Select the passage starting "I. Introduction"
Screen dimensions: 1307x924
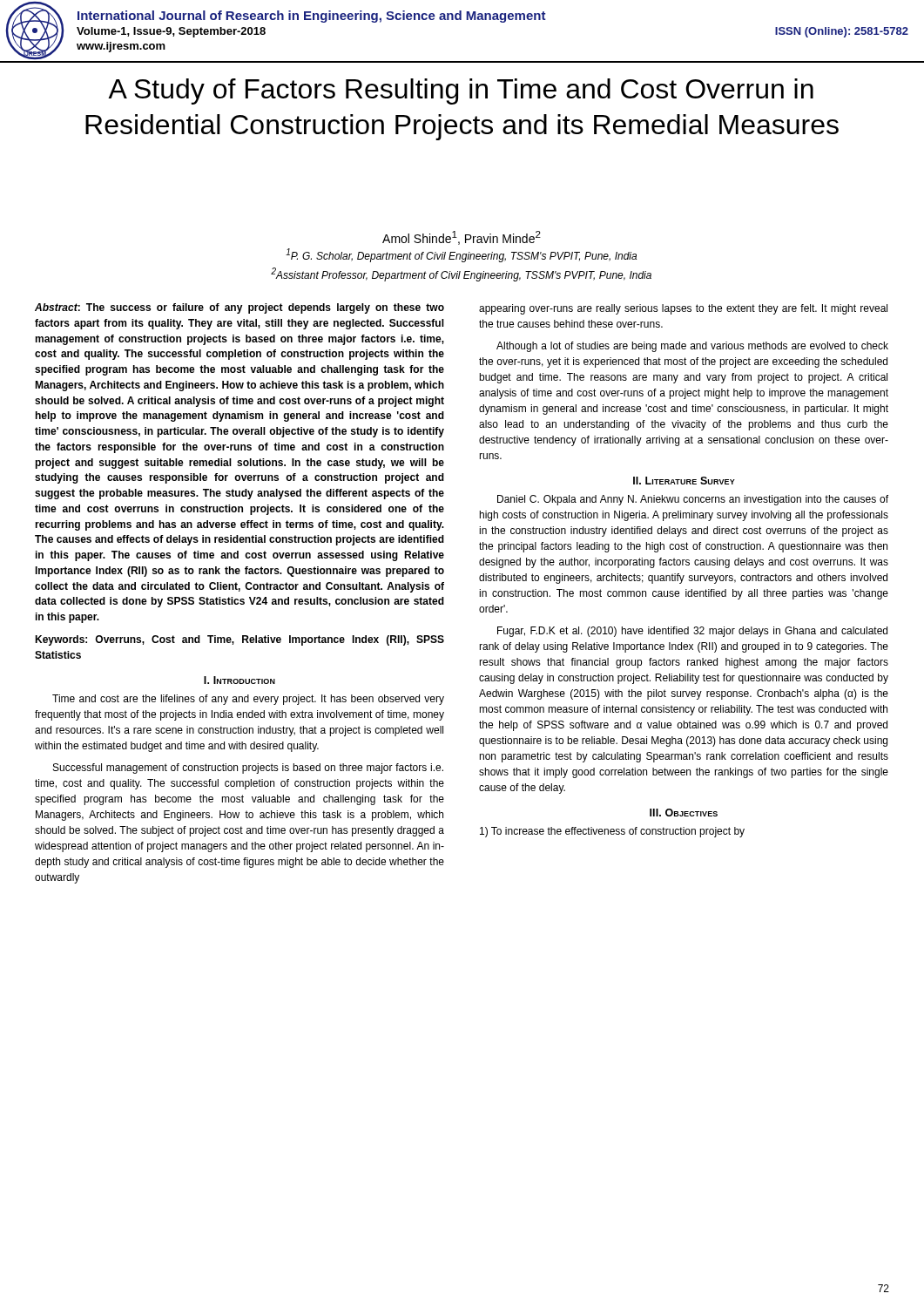click(x=240, y=681)
